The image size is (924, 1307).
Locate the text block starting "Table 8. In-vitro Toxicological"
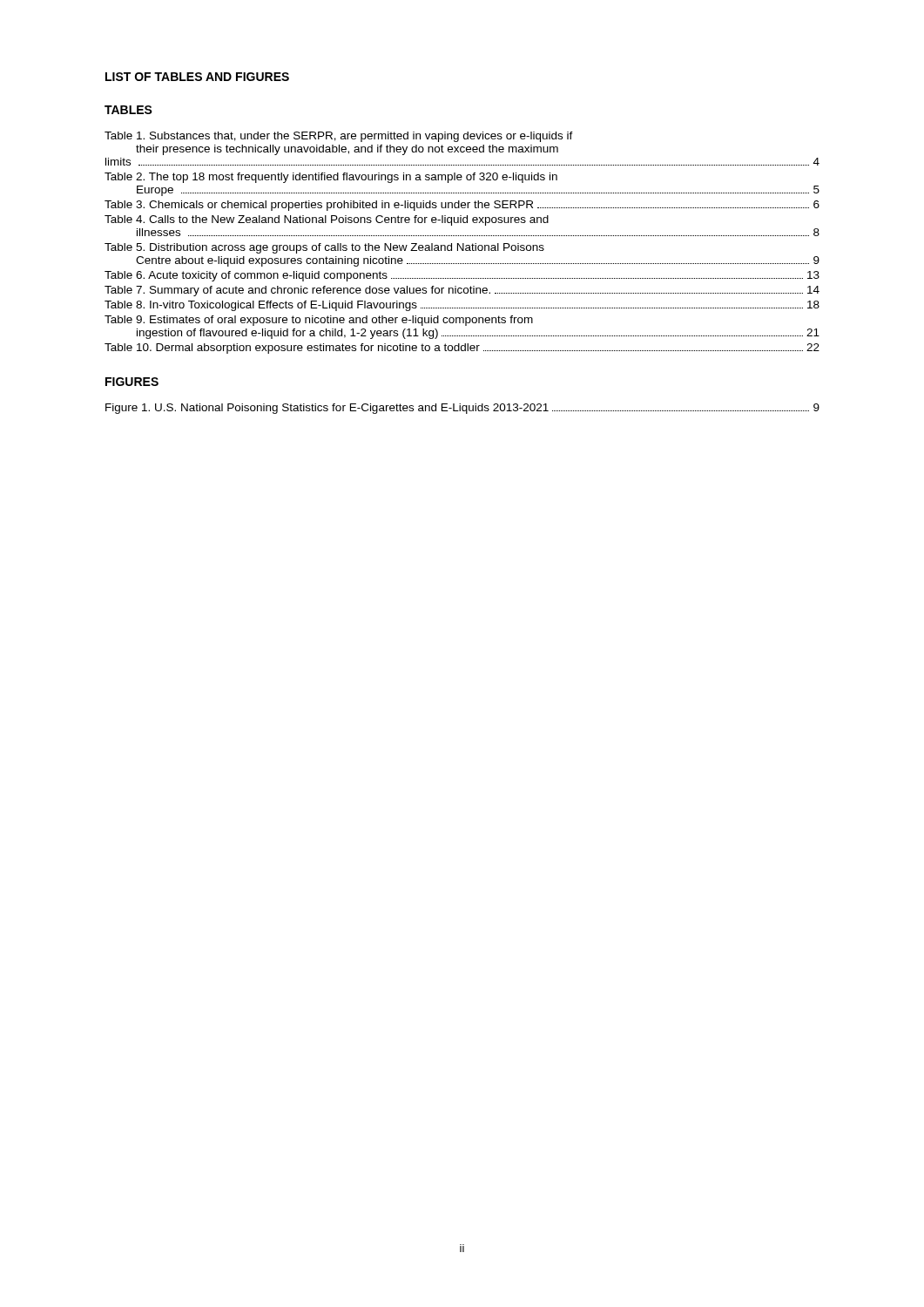pos(462,305)
